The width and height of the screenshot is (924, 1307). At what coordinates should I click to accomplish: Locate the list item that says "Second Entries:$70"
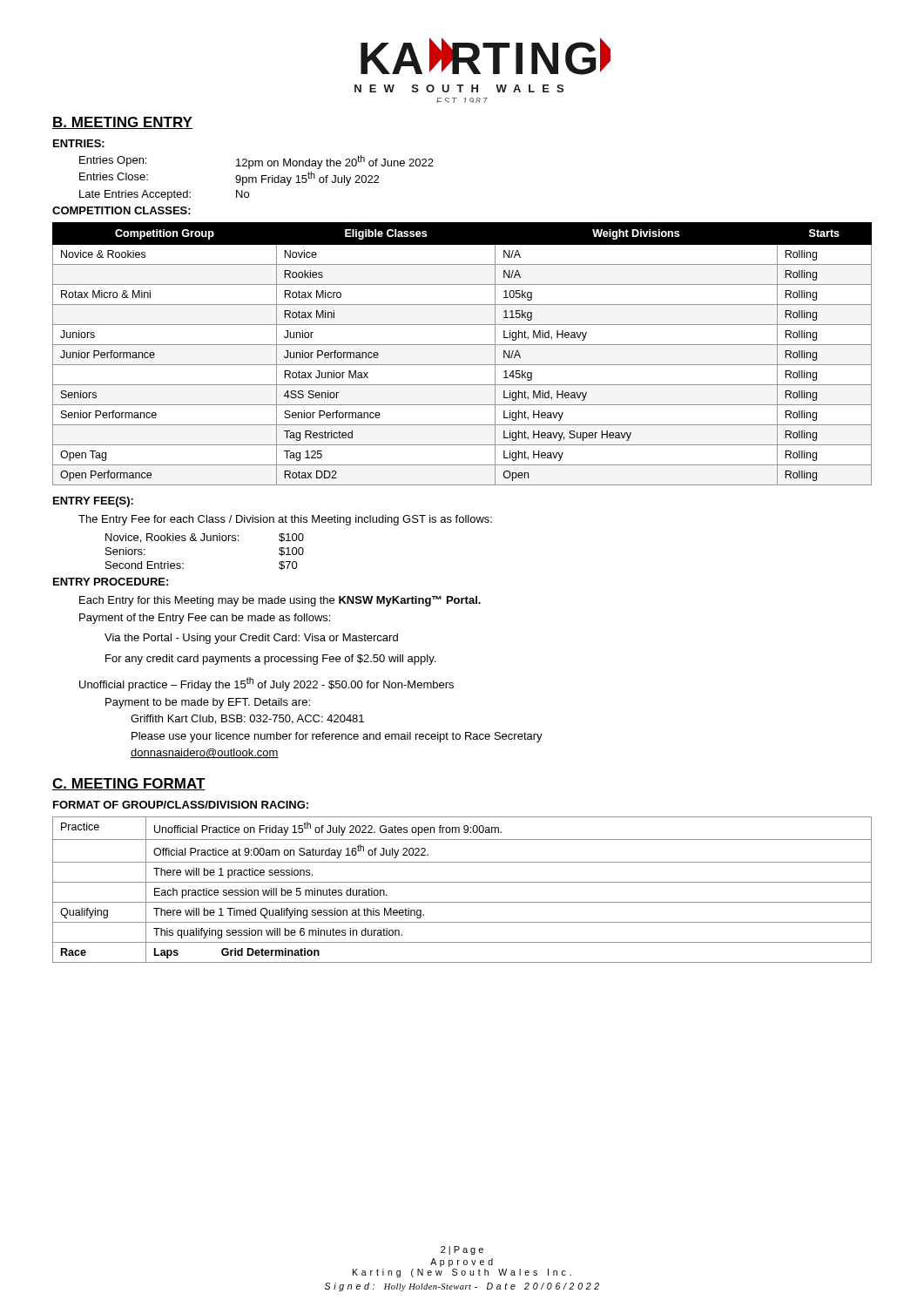[138, 565]
